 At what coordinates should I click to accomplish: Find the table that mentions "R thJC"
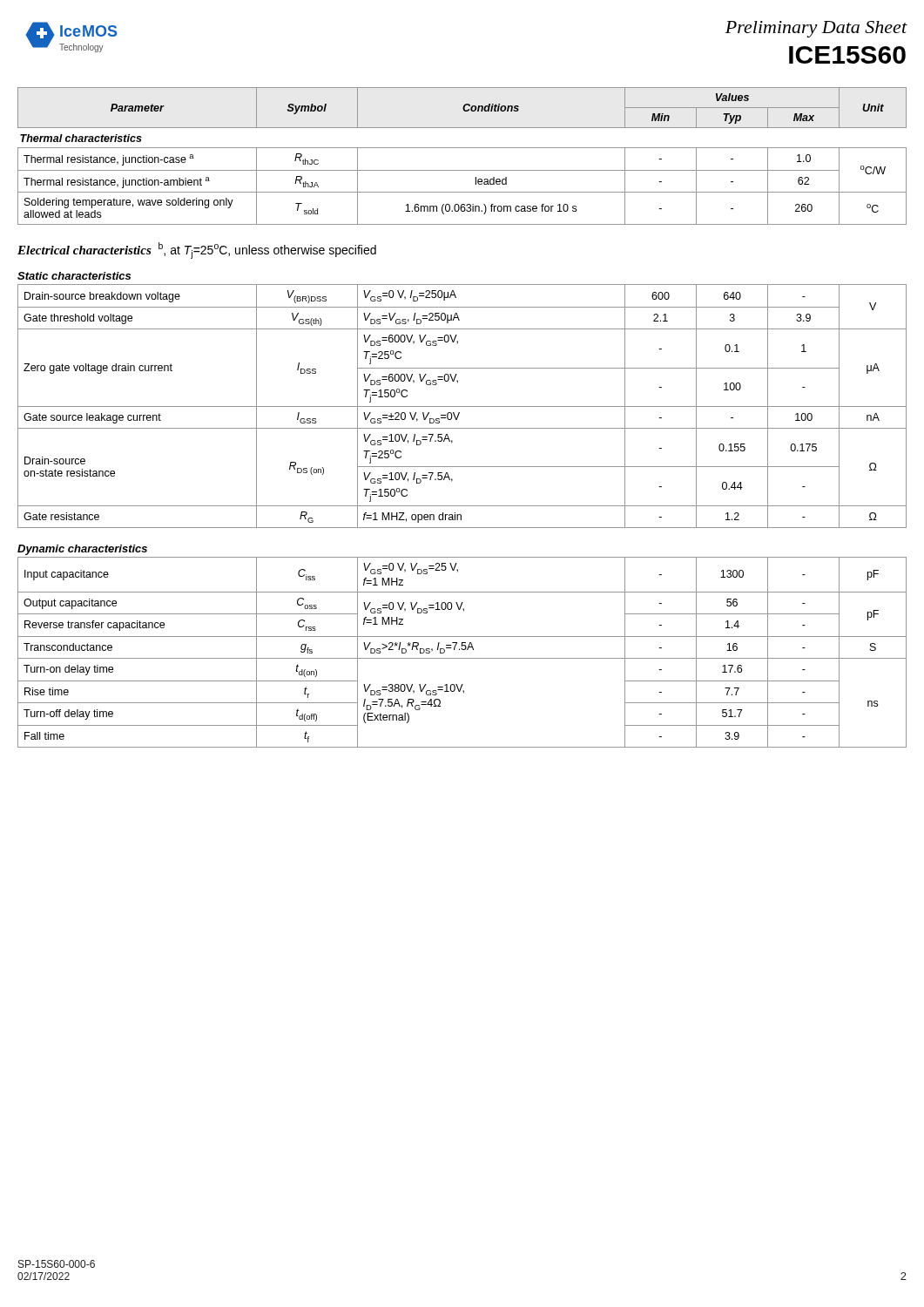(462, 156)
